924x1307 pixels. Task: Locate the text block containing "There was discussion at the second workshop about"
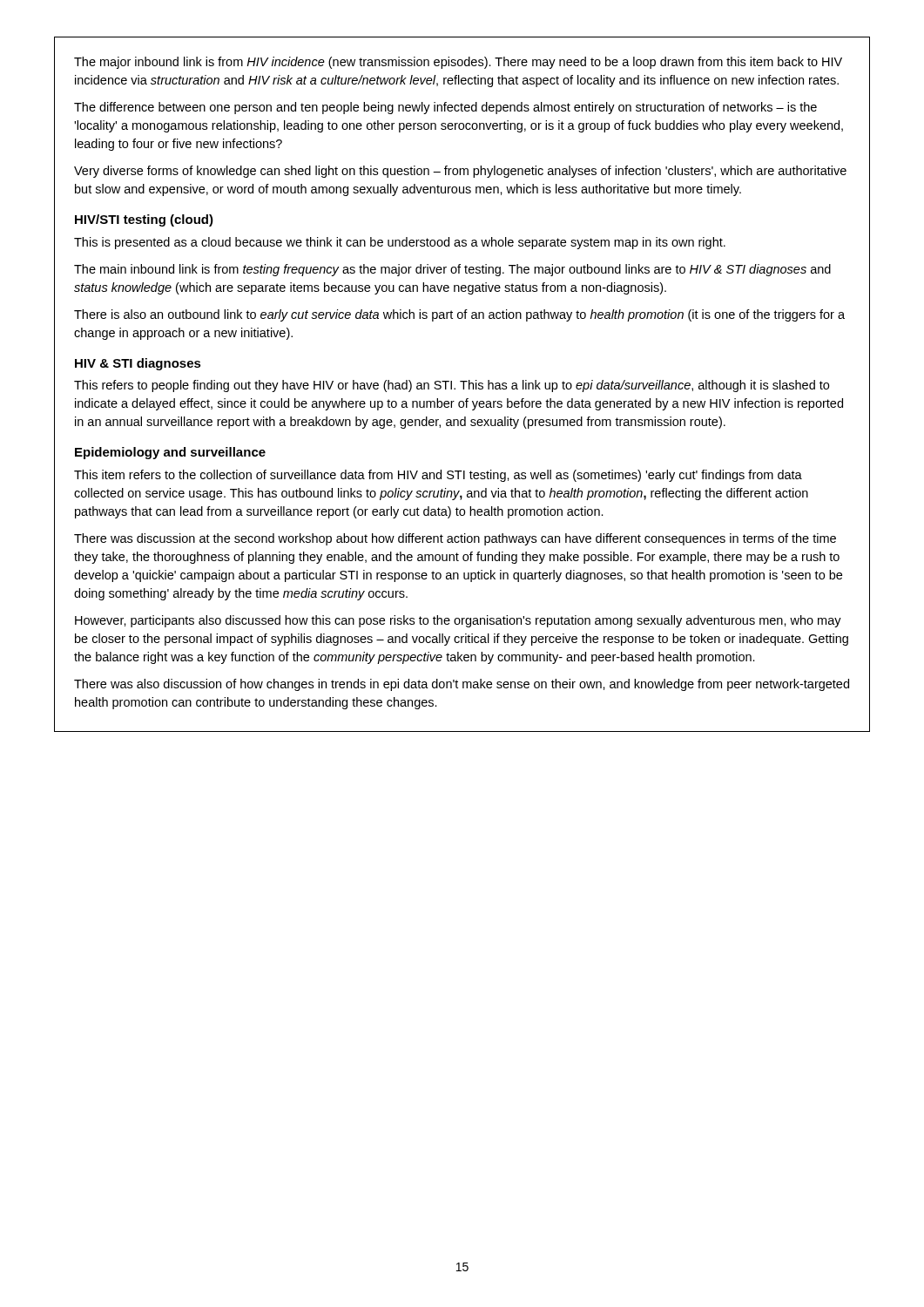click(x=458, y=566)
